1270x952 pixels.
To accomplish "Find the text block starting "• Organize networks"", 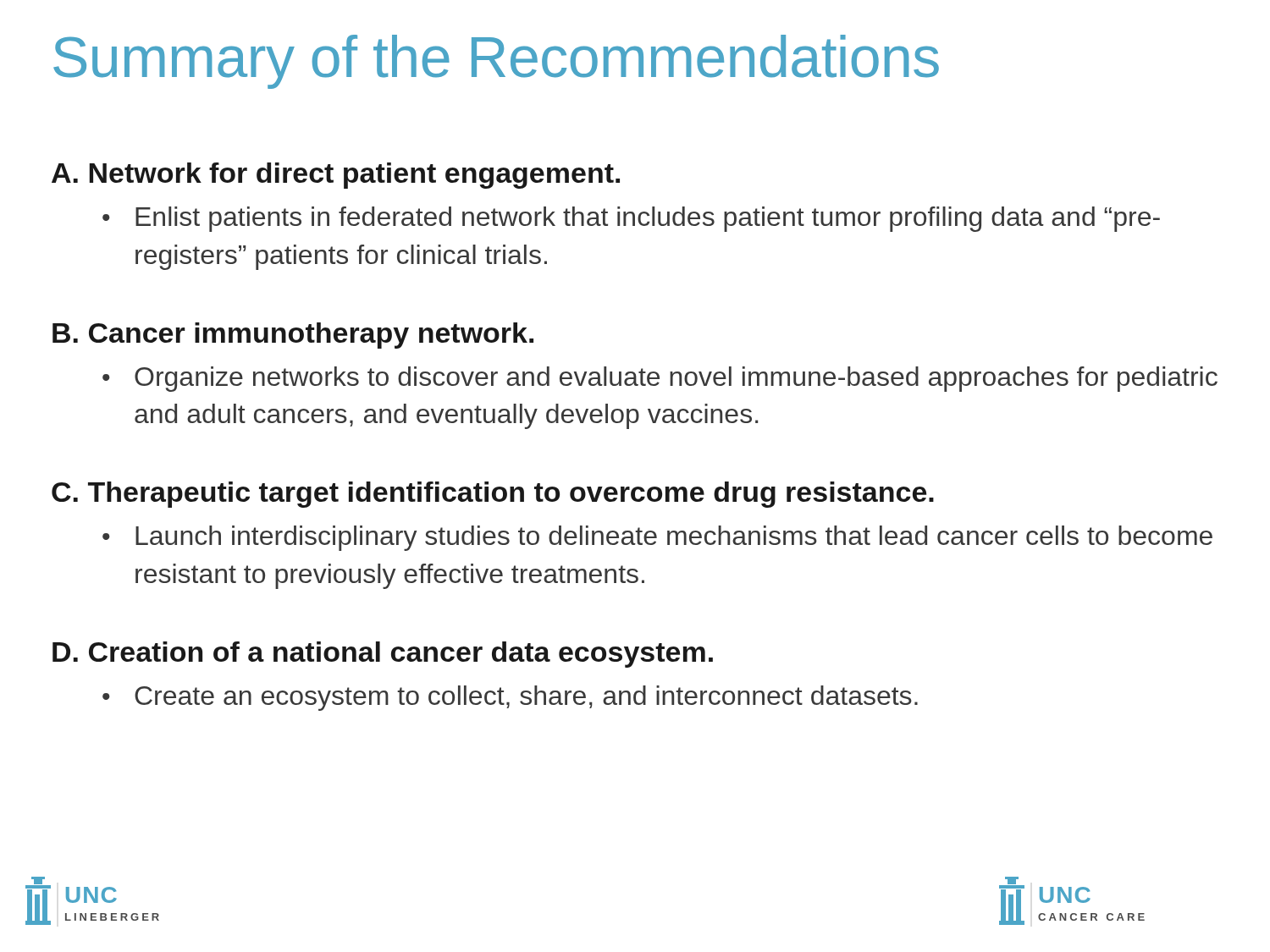I will click(x=660, y=396).
